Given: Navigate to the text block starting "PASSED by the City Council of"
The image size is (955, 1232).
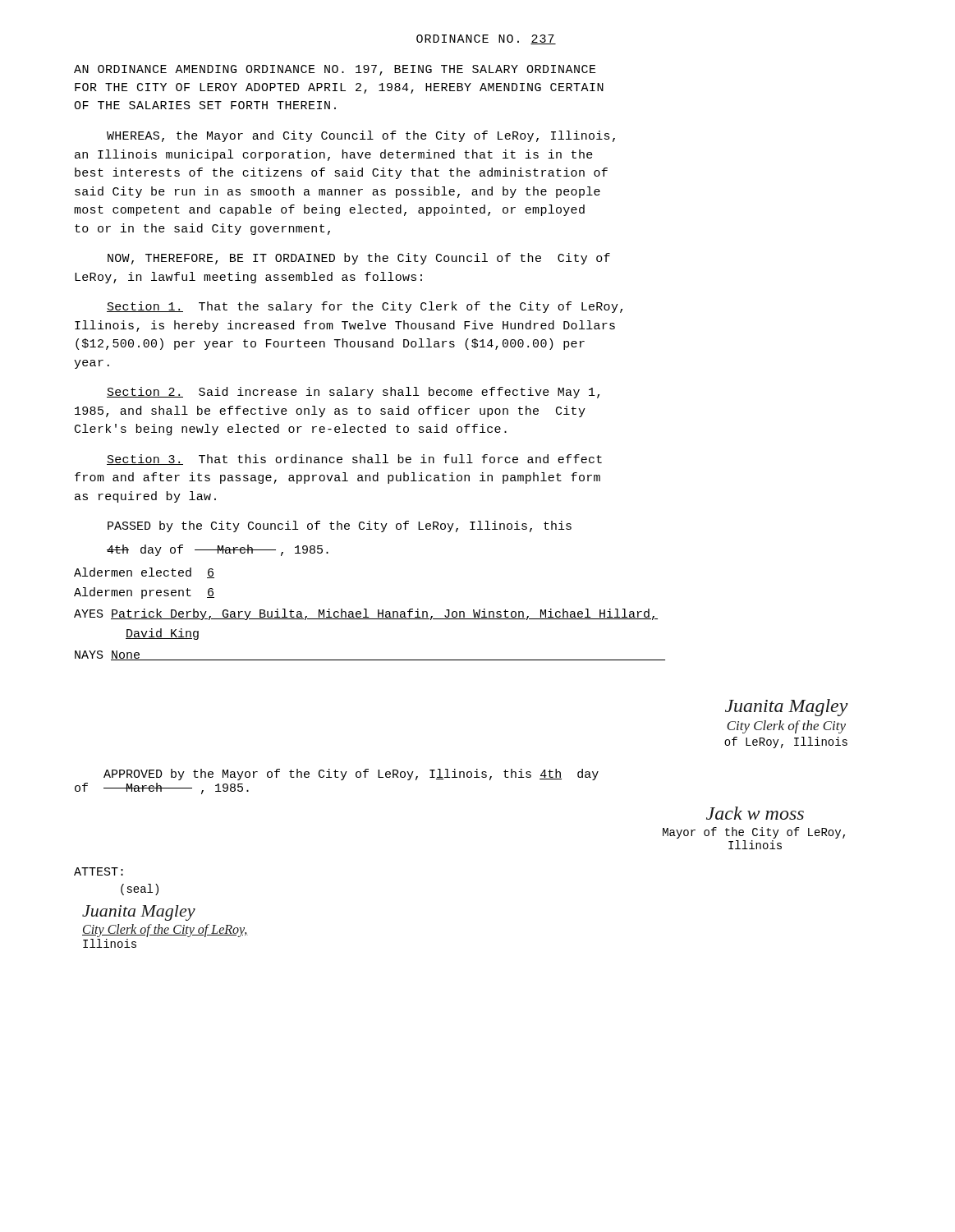Looking at the screenshot, I should click(340, 527).
